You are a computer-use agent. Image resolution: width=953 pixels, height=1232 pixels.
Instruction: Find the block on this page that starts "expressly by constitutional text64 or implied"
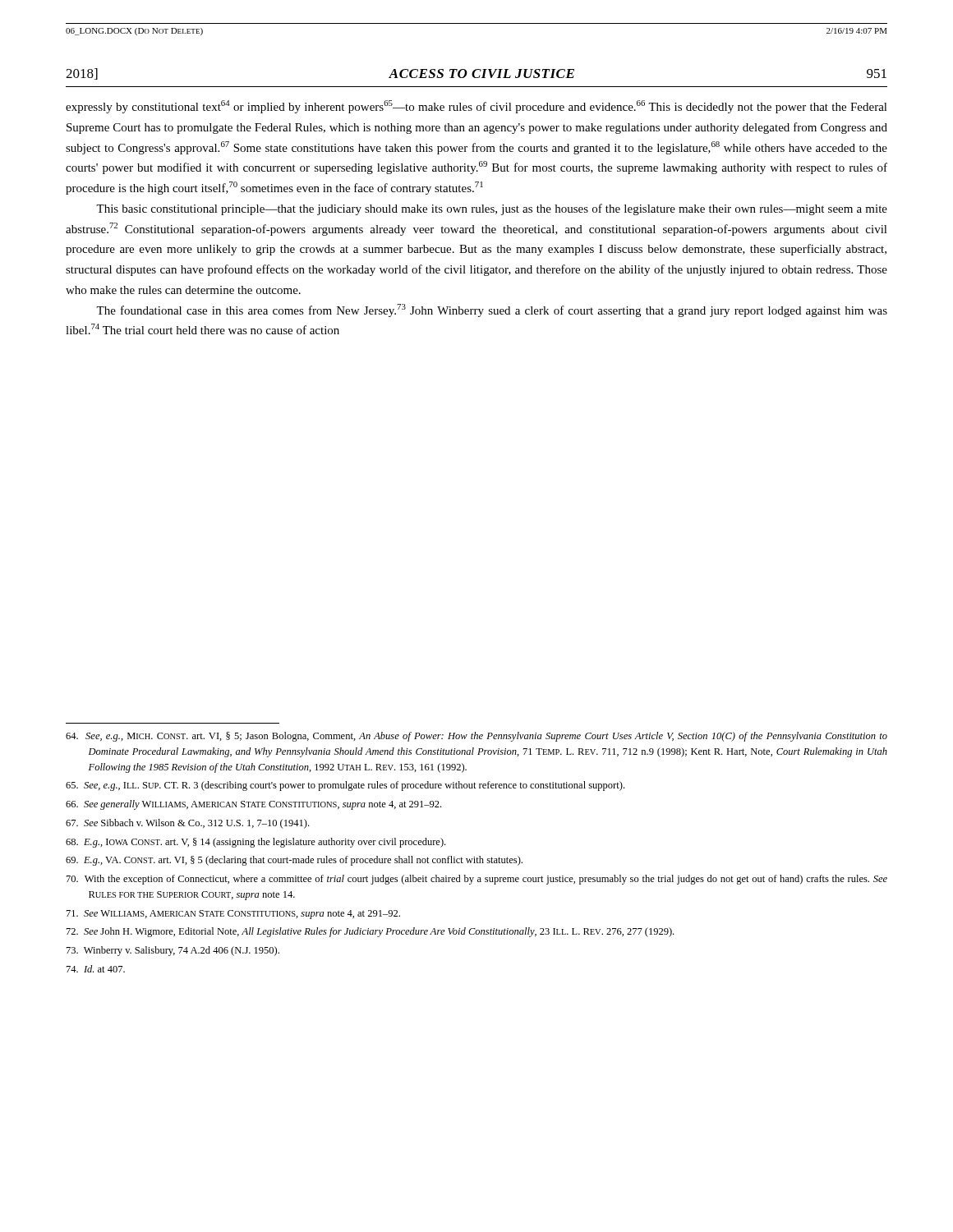point(476,148)
